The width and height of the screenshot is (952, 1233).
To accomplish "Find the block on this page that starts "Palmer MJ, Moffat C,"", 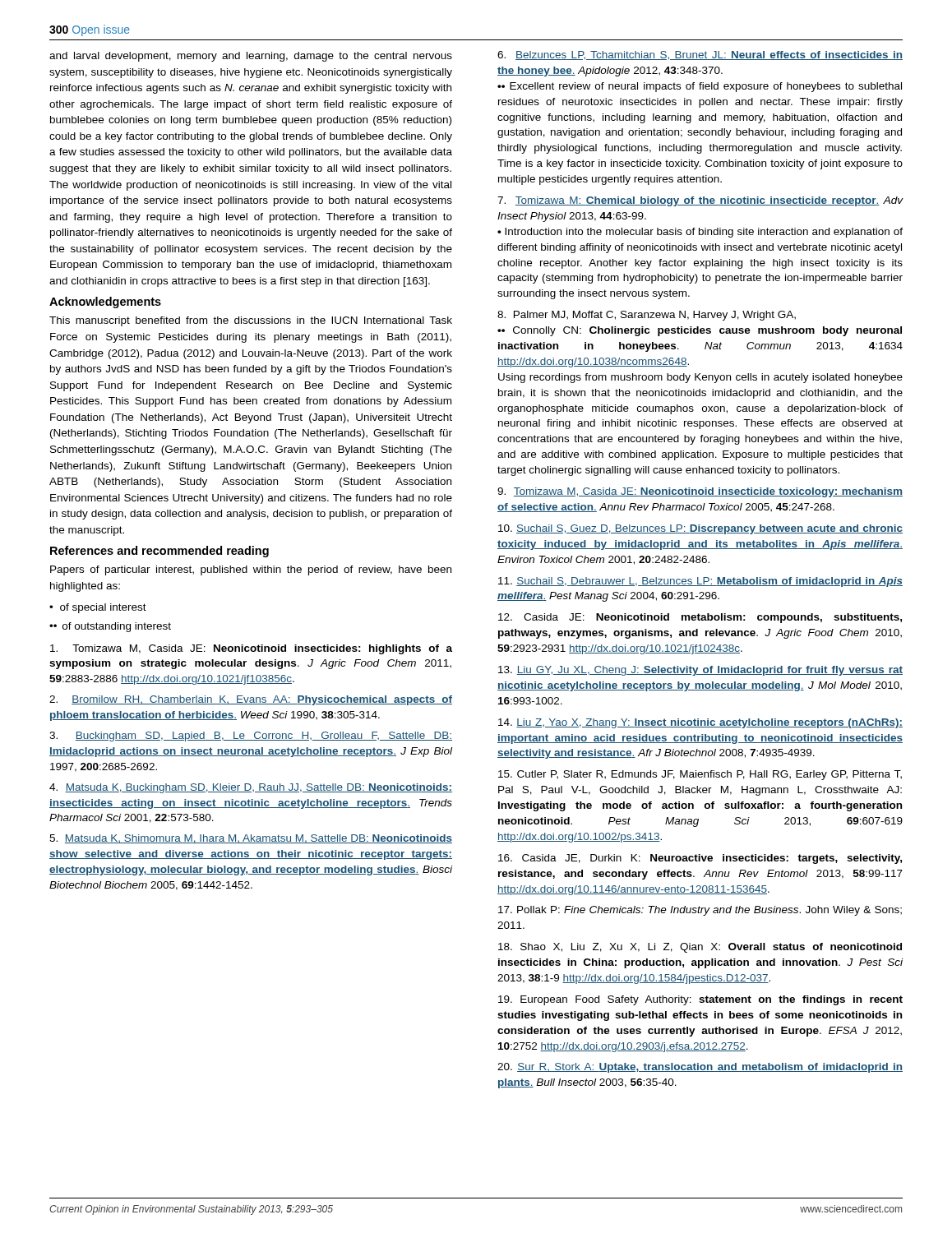I will (x=700, y=392).
